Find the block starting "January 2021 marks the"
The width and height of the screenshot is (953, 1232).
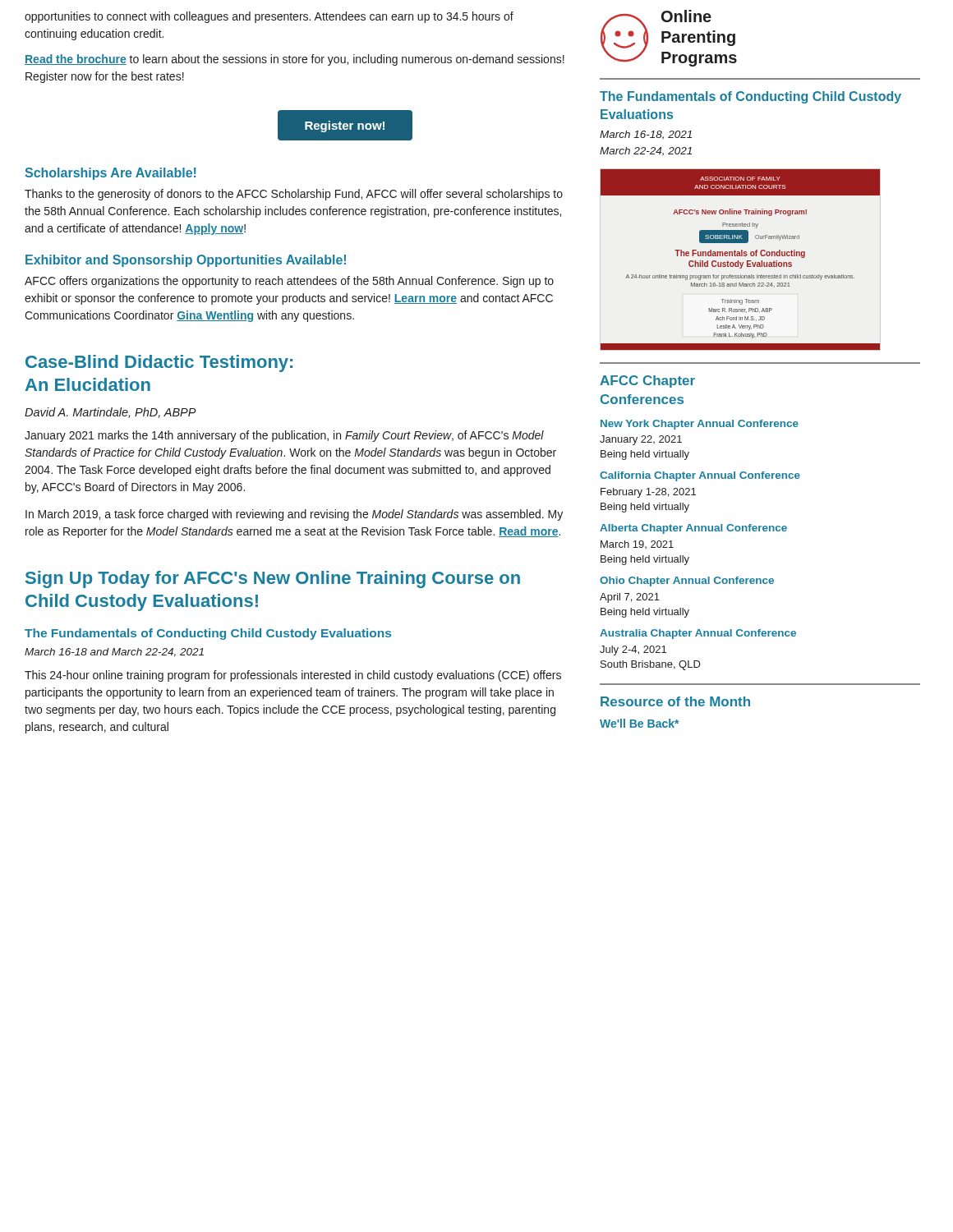[291, 461]
